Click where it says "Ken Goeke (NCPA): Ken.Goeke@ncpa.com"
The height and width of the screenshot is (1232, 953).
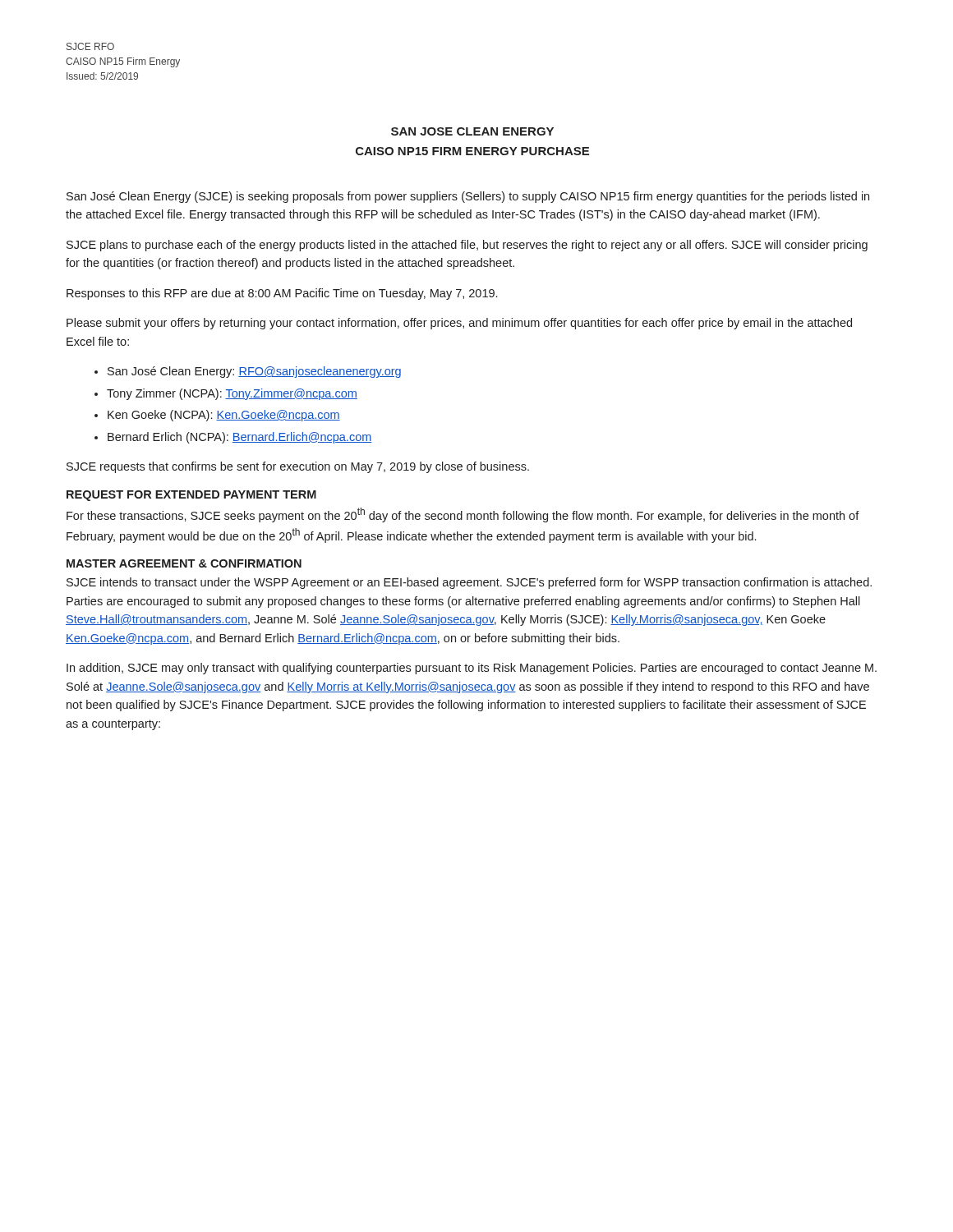[x=223, y=415]
